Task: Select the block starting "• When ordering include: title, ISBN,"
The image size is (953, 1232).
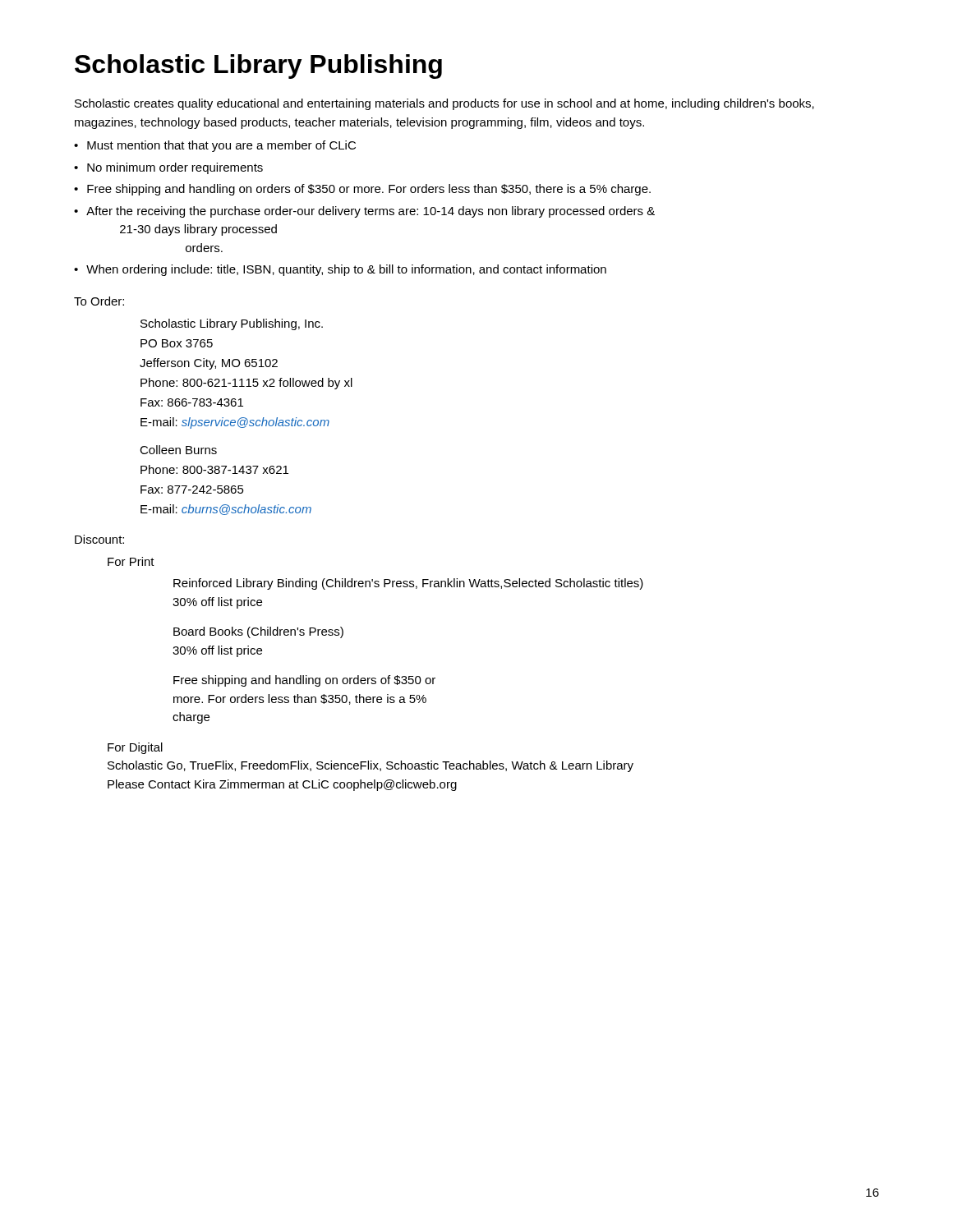Action: pos(476,270)
